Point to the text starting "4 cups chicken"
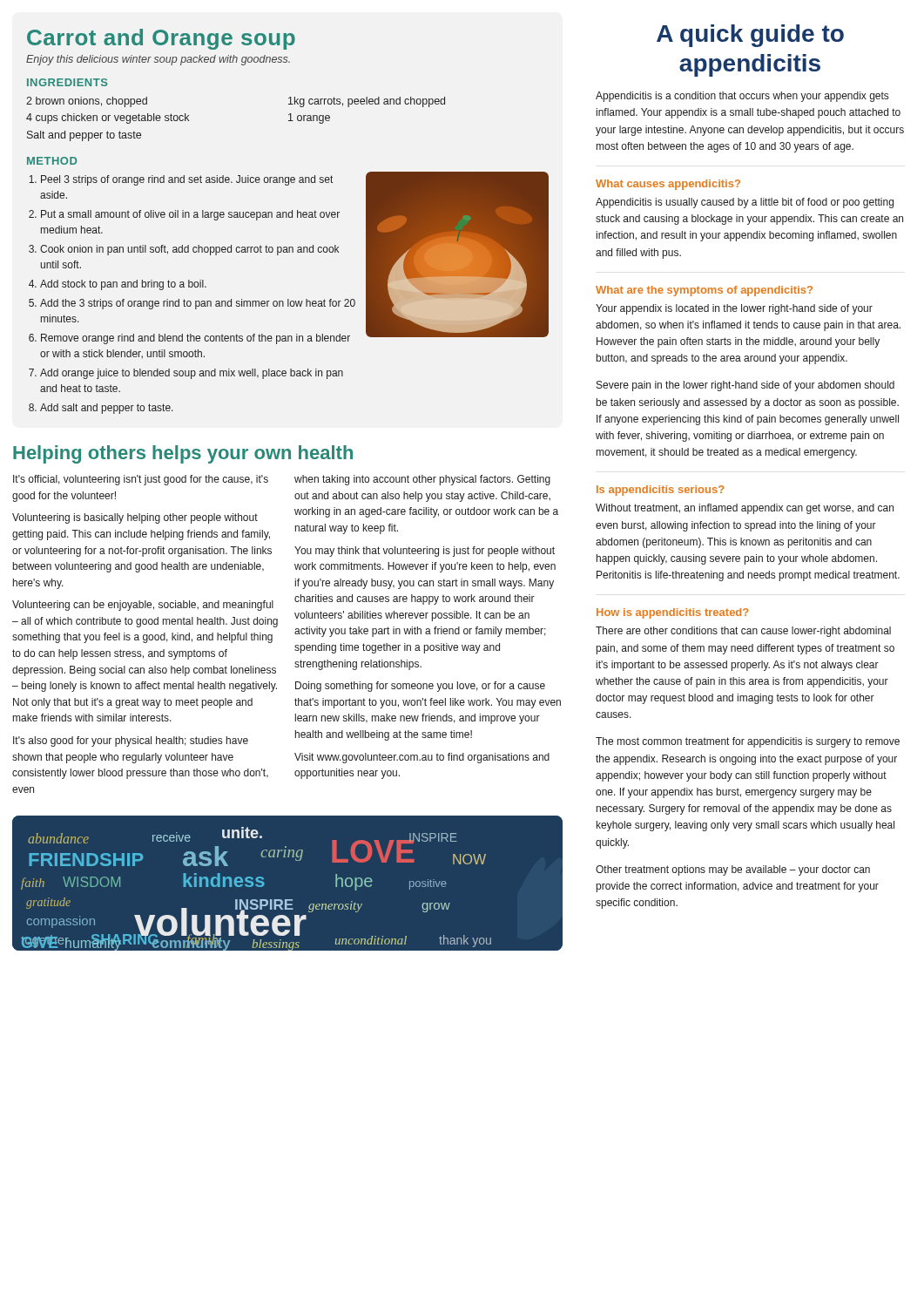The image size is (924, 1307). point(108,118)
